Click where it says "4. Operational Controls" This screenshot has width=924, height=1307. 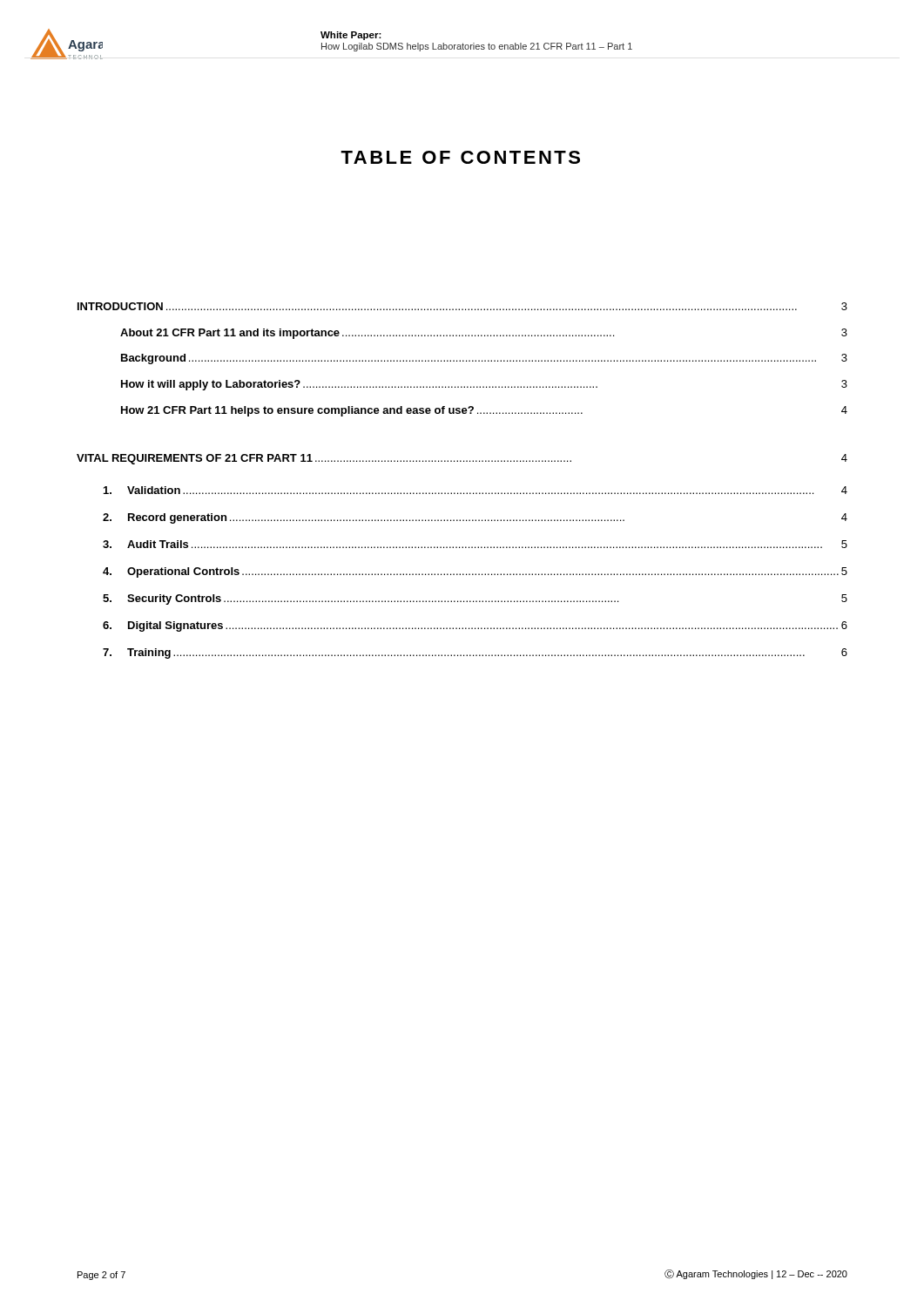coord(475,572)
